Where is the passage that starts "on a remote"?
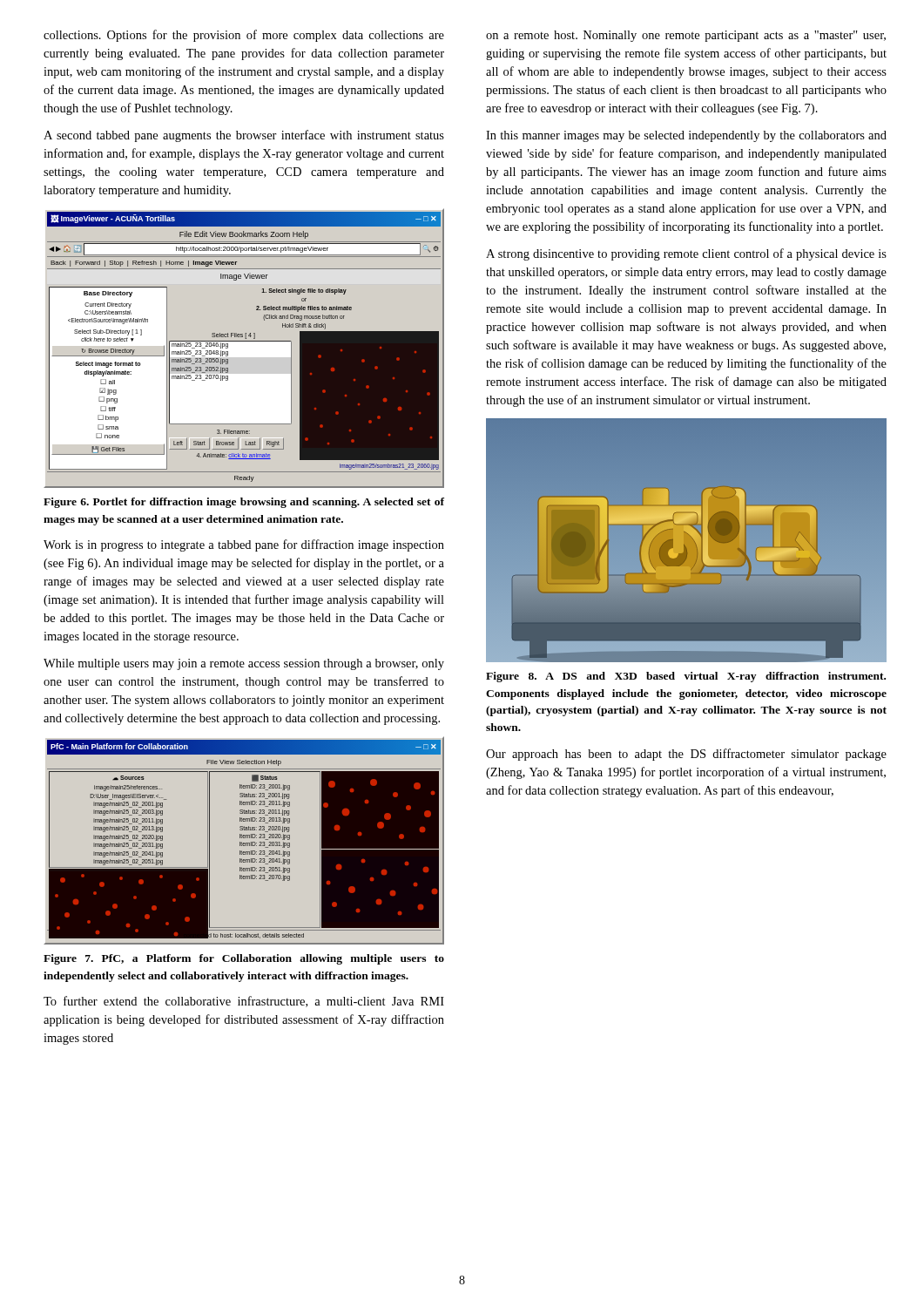 coord(686,218)
